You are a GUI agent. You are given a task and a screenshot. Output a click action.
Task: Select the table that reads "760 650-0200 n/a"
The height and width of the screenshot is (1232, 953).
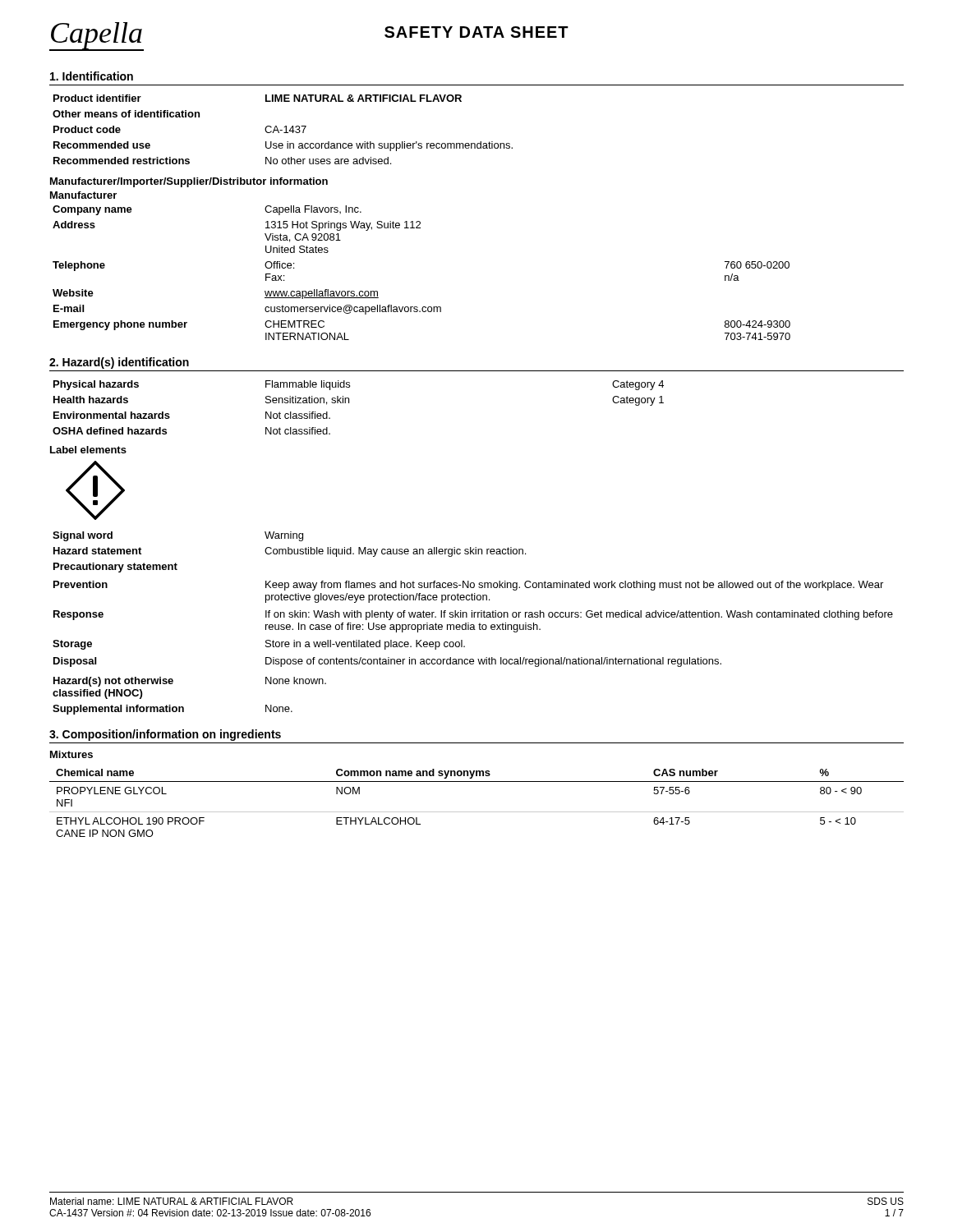point(476,273)
